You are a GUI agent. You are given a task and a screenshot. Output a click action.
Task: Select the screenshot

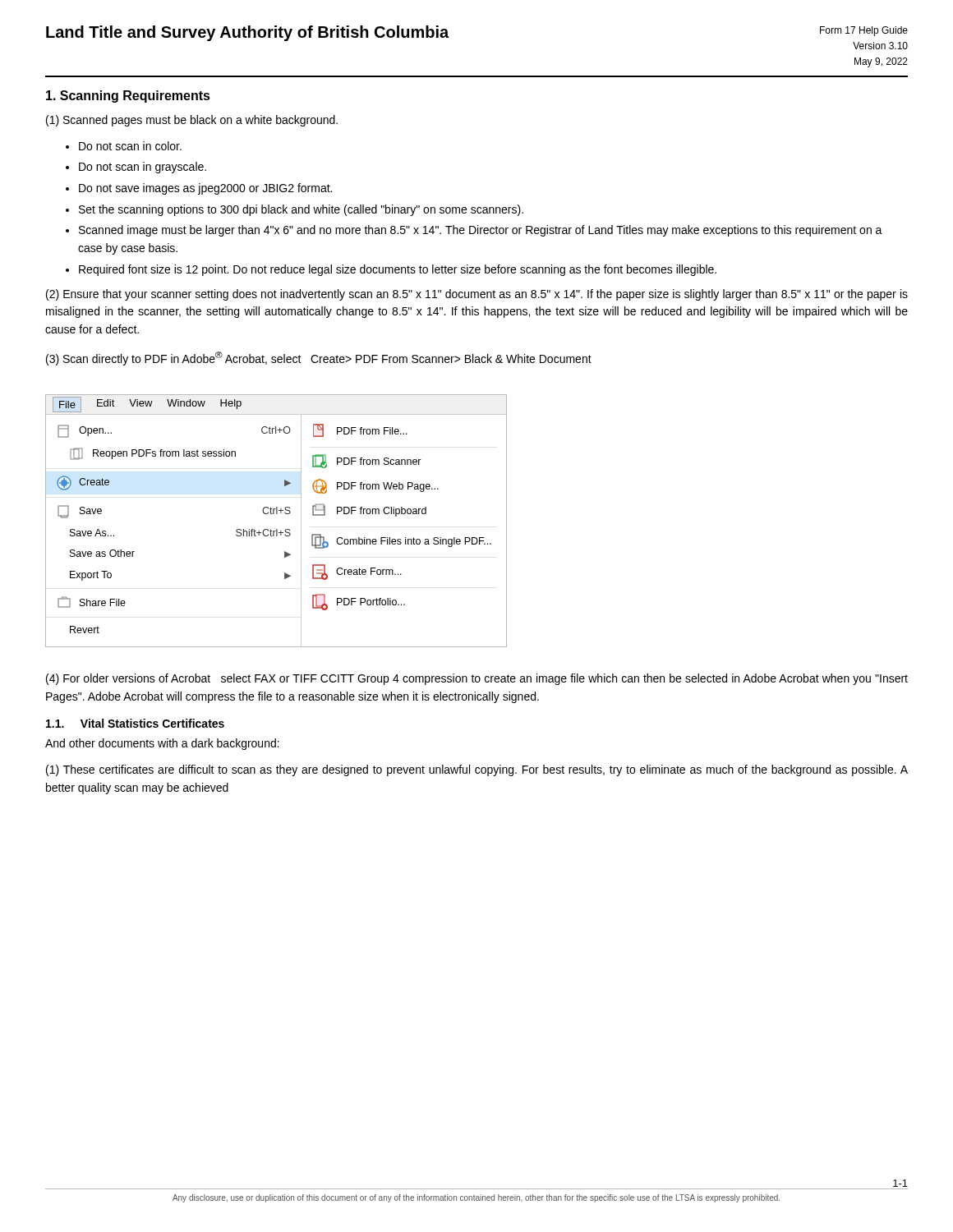476,519
